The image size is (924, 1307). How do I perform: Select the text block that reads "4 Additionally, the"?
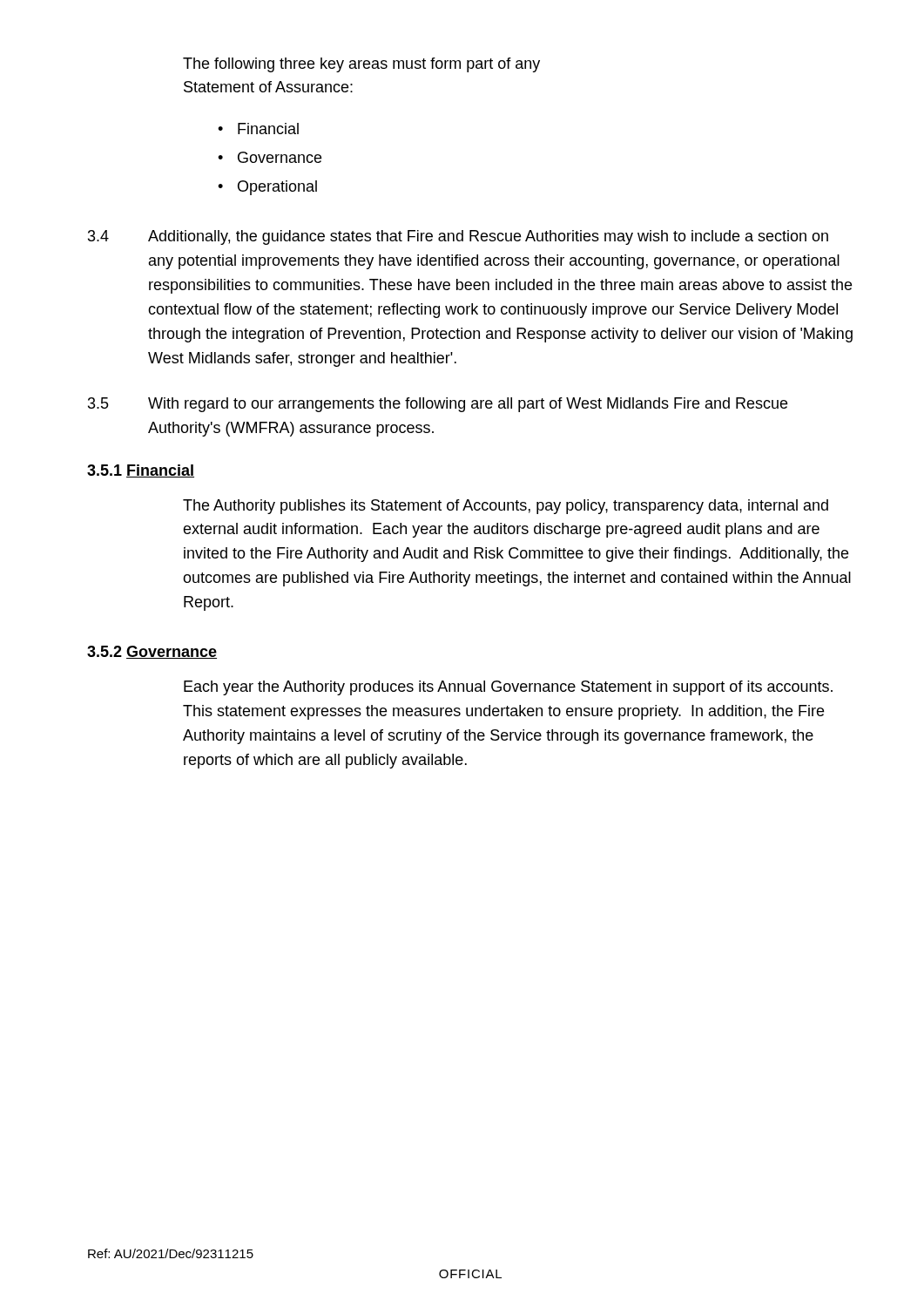pos(471,298)
